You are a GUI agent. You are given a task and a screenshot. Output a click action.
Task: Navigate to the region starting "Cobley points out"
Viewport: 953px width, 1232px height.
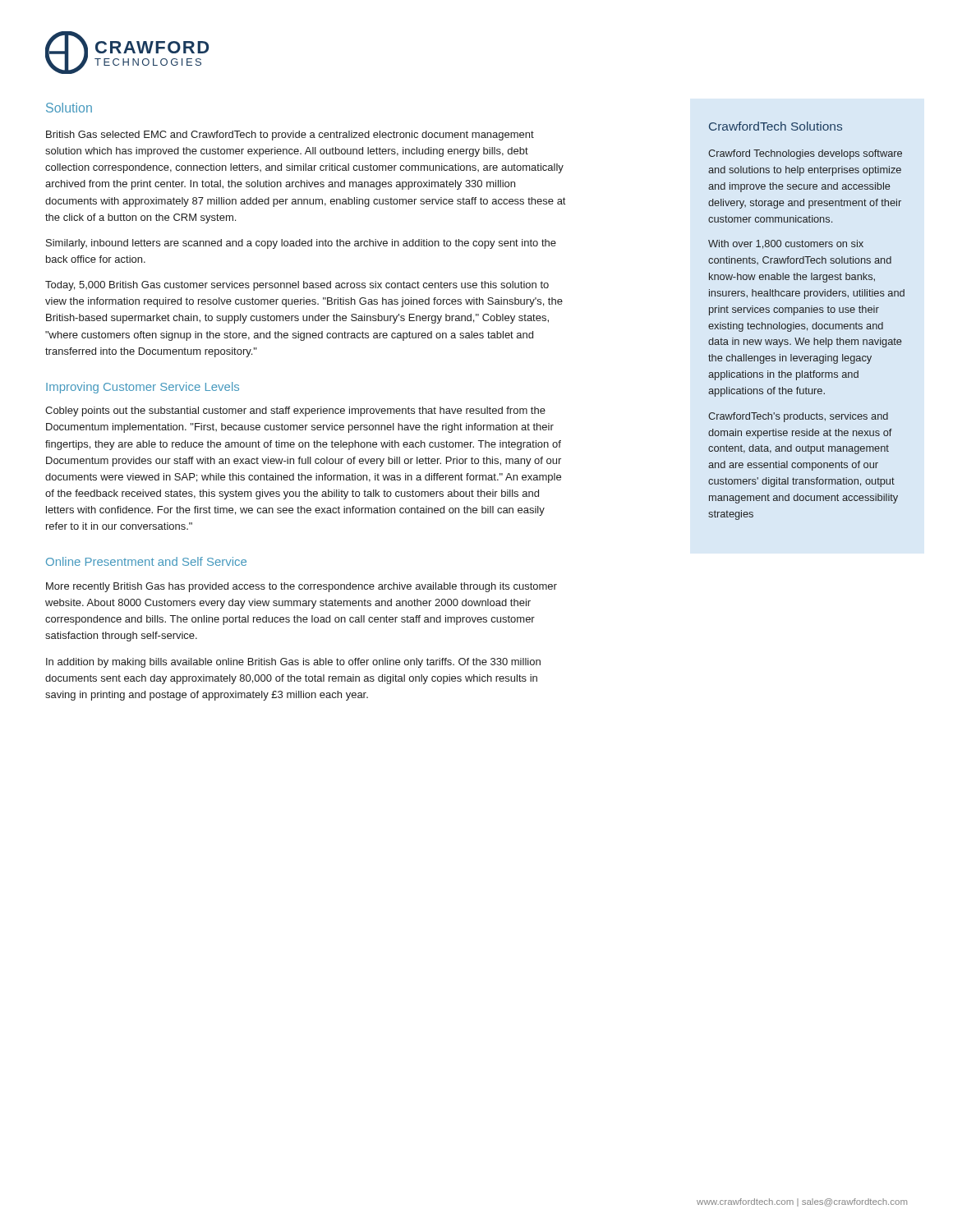[x=303, y=468]
